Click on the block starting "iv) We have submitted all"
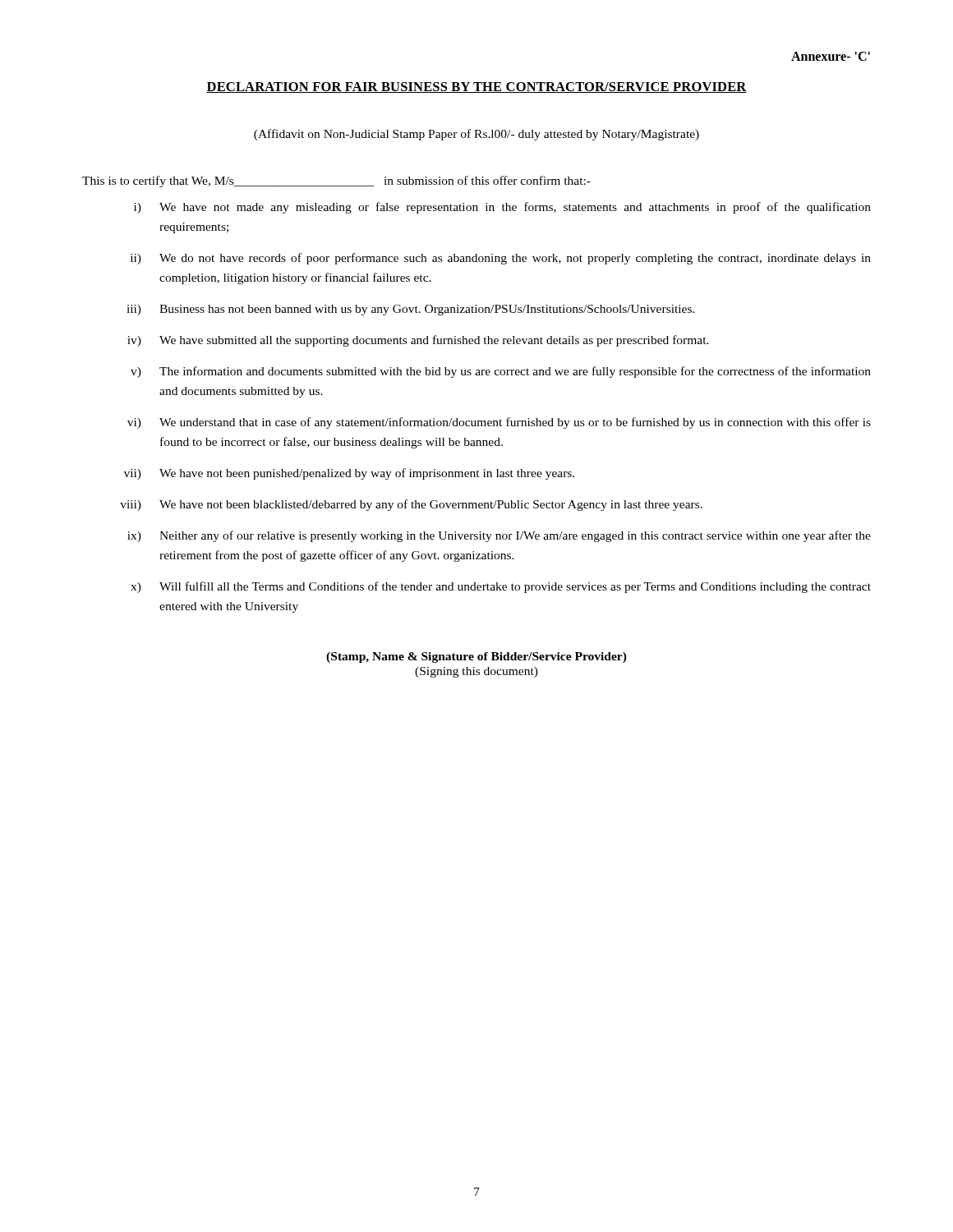 476,340
